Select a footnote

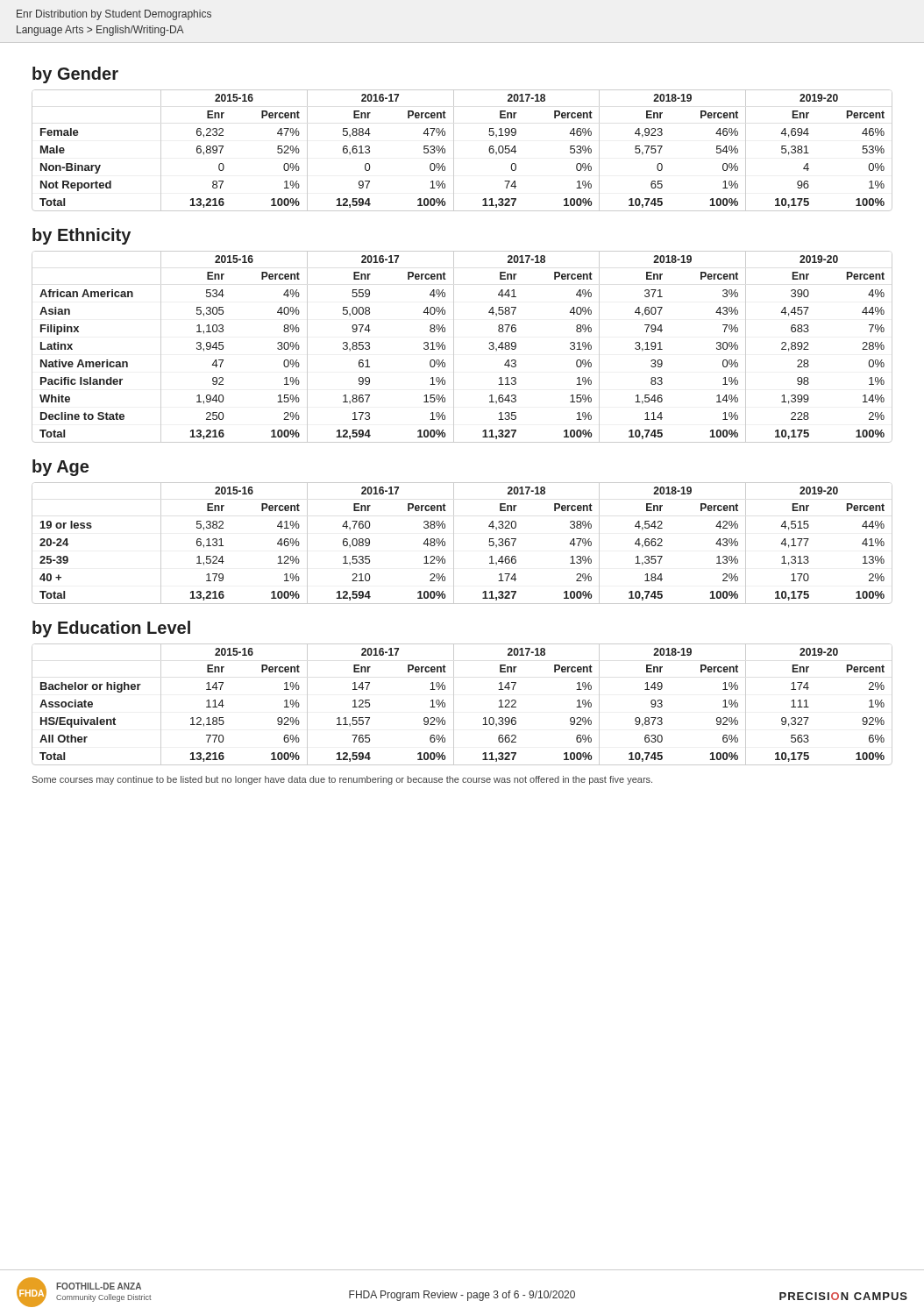pos(342,779)
